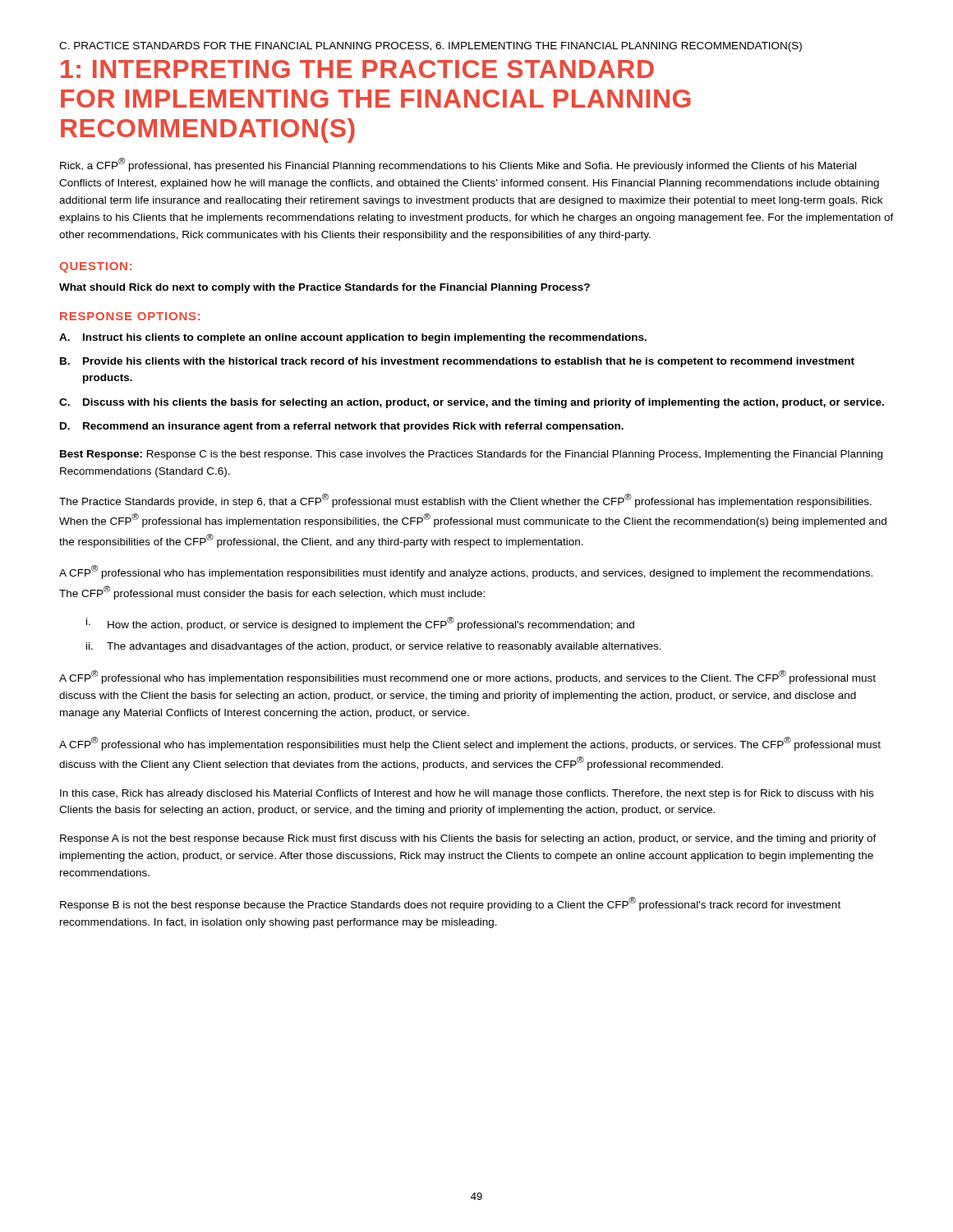This screenshot has width=953, height=1232.
Task: Find the list item that reads "ii. The advantages and disadvantages of the action,"
Action: pos(374,647)
